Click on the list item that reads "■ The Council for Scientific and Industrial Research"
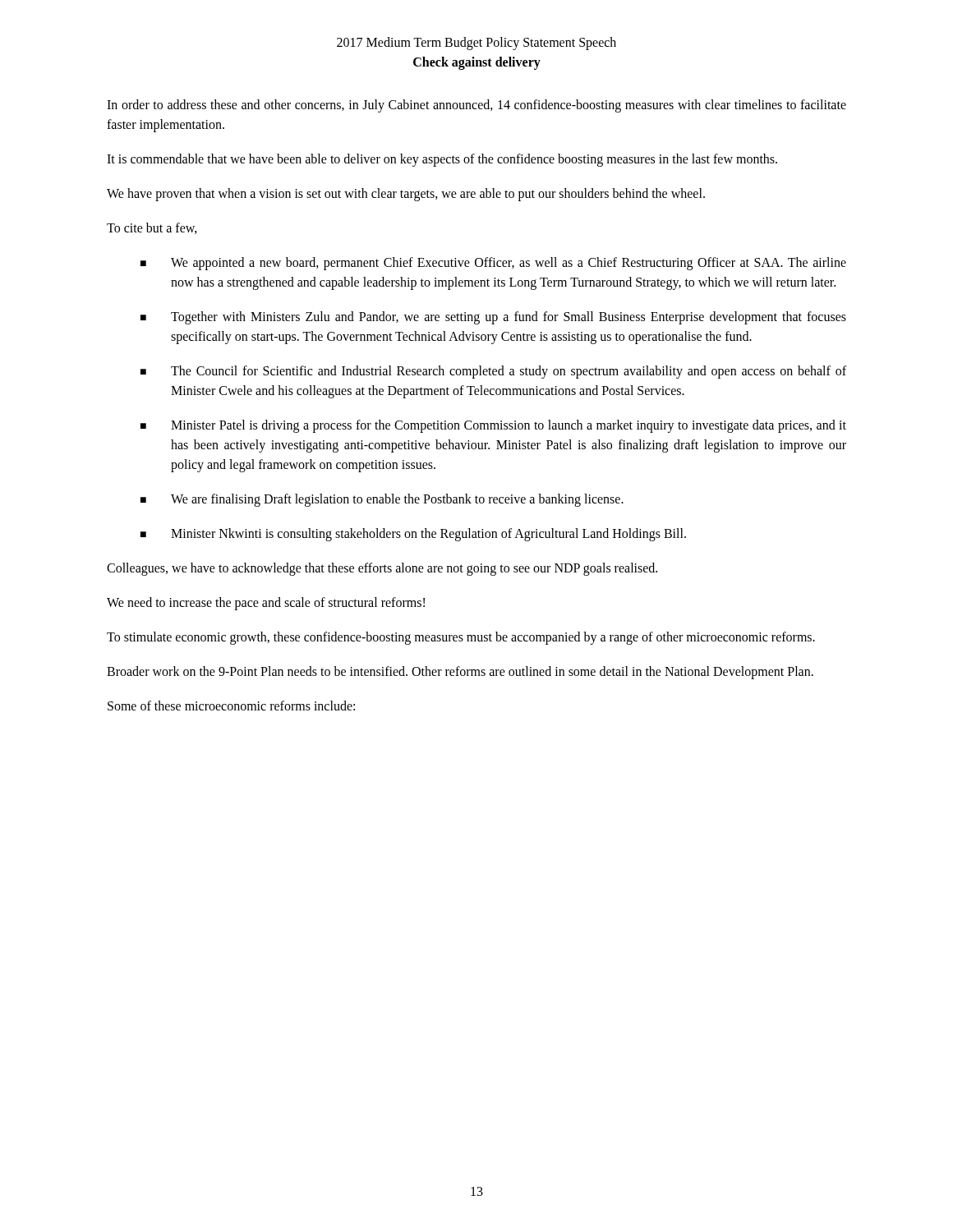 (493, 381)
